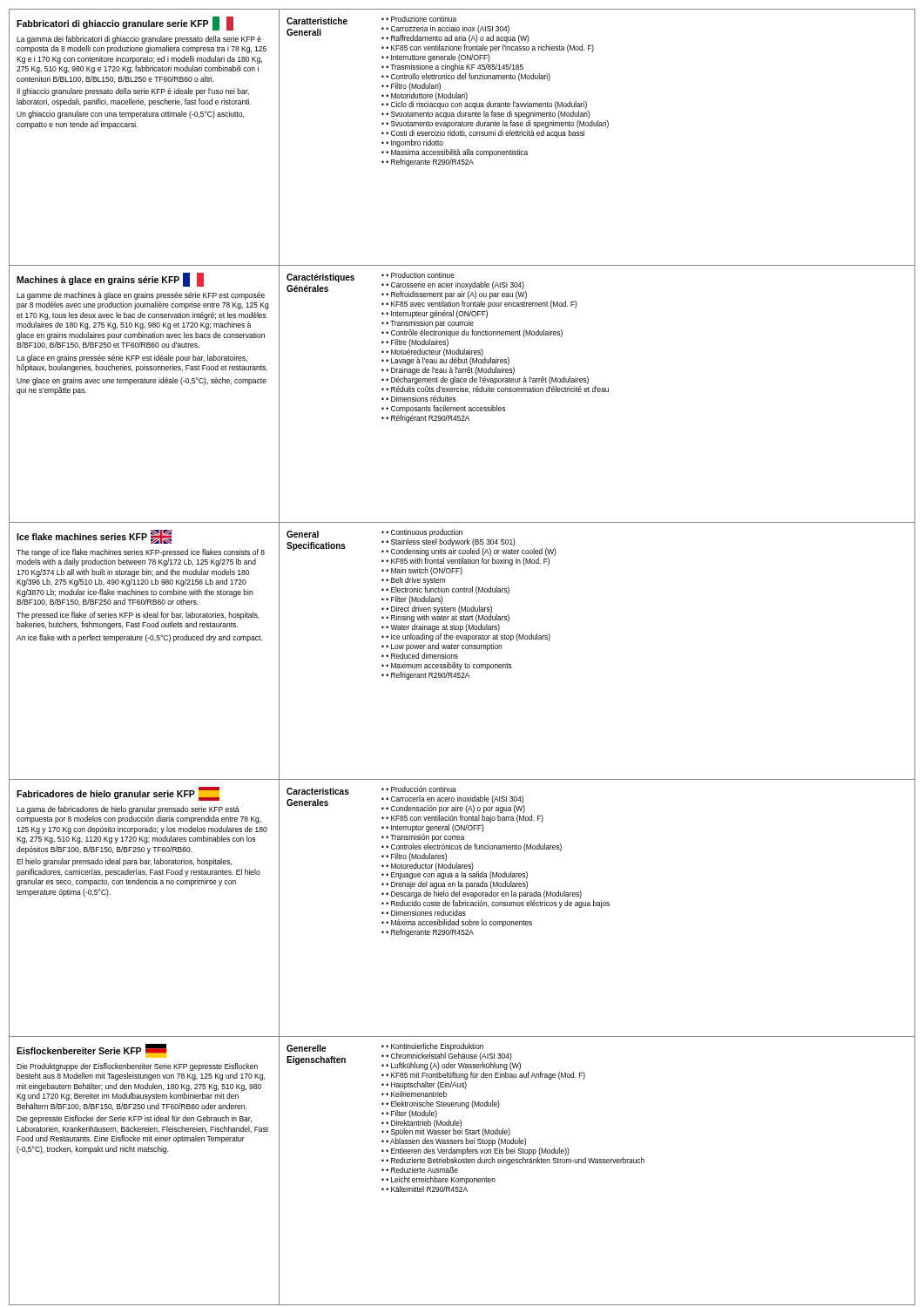Locate the list item containing "• Refroidissement par"
This screenshot has height=1307, width=924.
click(x=457, y=294)
